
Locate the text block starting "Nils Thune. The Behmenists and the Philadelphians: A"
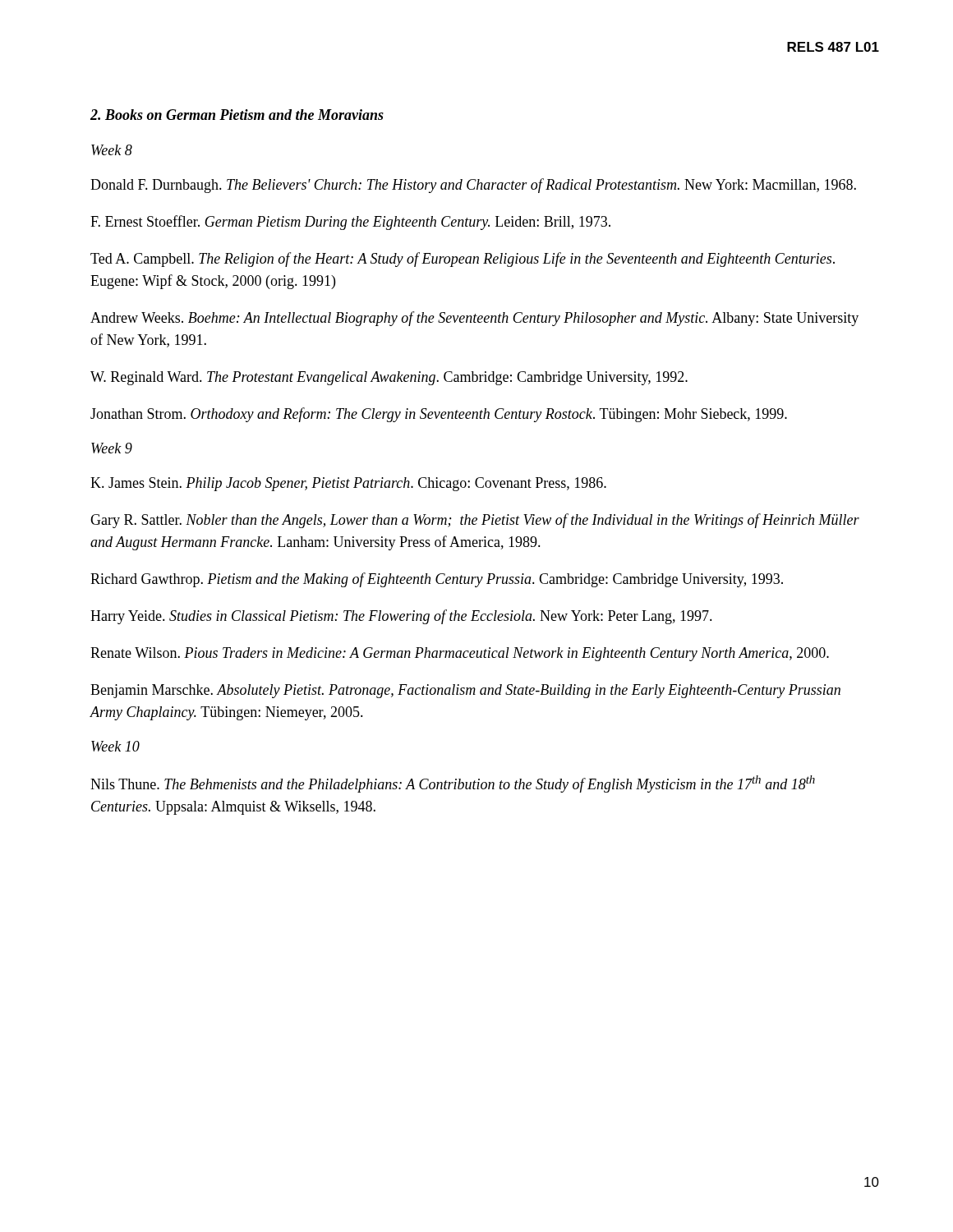click(453, 794)
